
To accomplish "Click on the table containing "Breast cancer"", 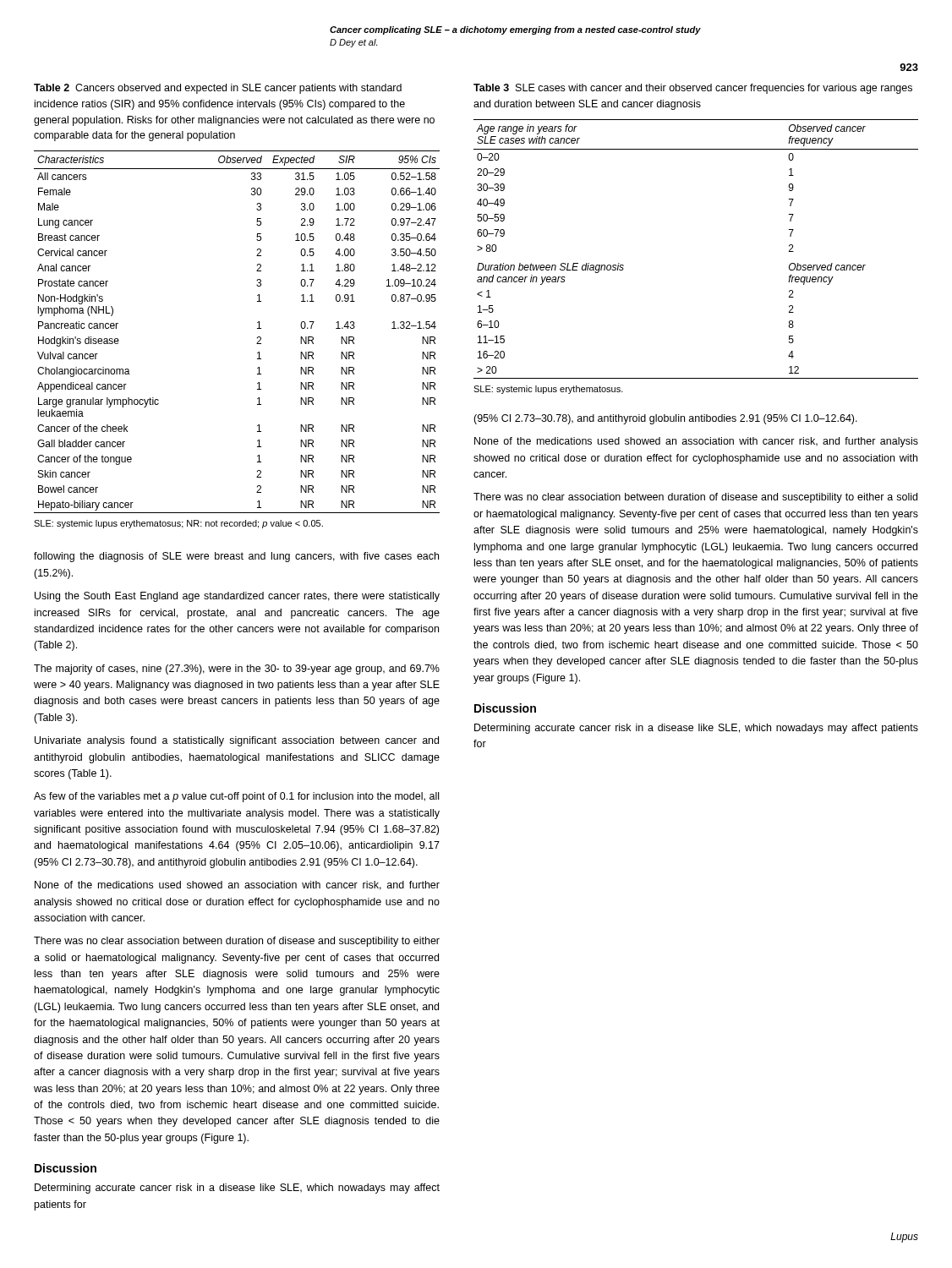I will 237,332.
